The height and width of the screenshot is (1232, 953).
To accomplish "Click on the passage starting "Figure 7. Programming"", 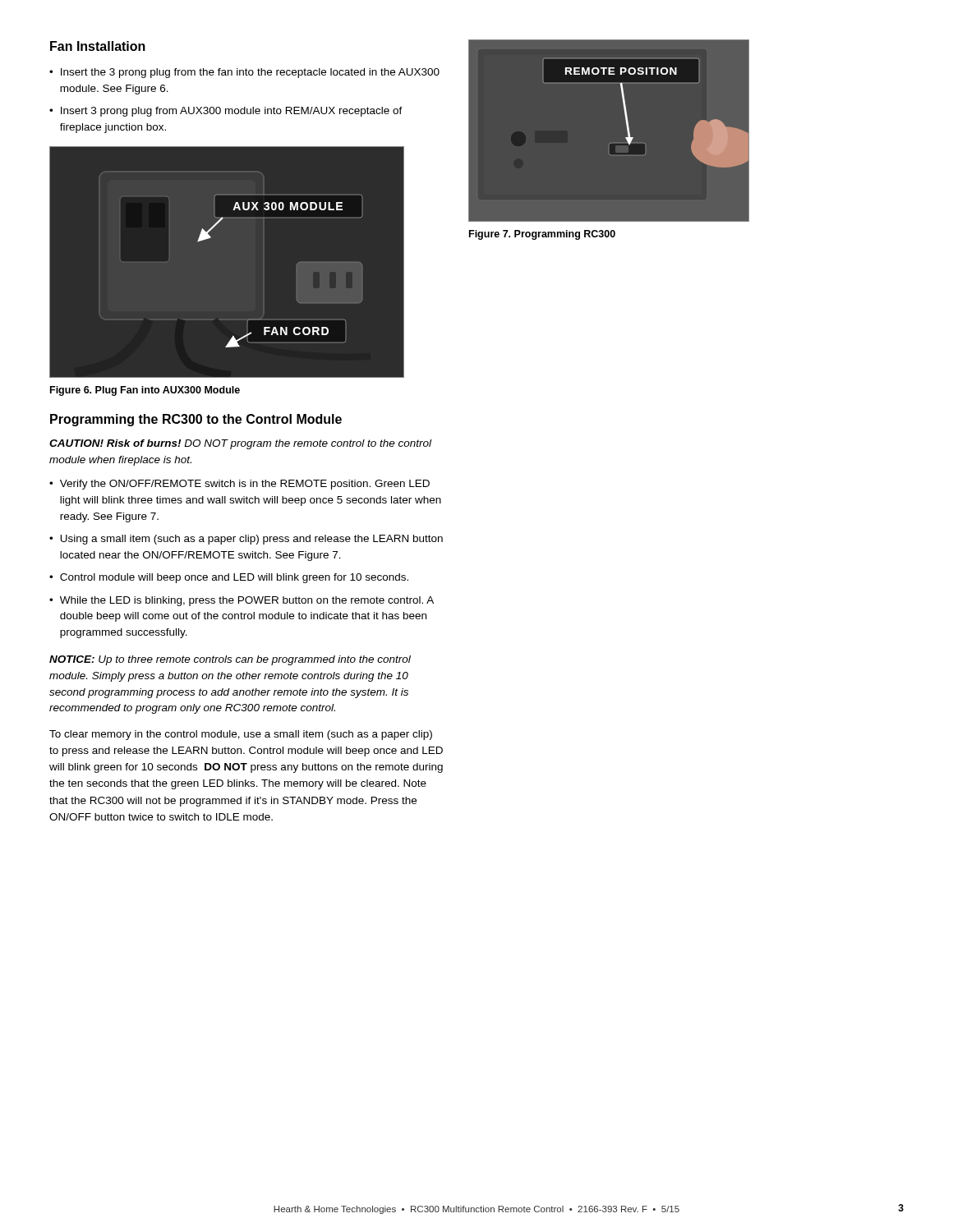I will coord(542,234).
